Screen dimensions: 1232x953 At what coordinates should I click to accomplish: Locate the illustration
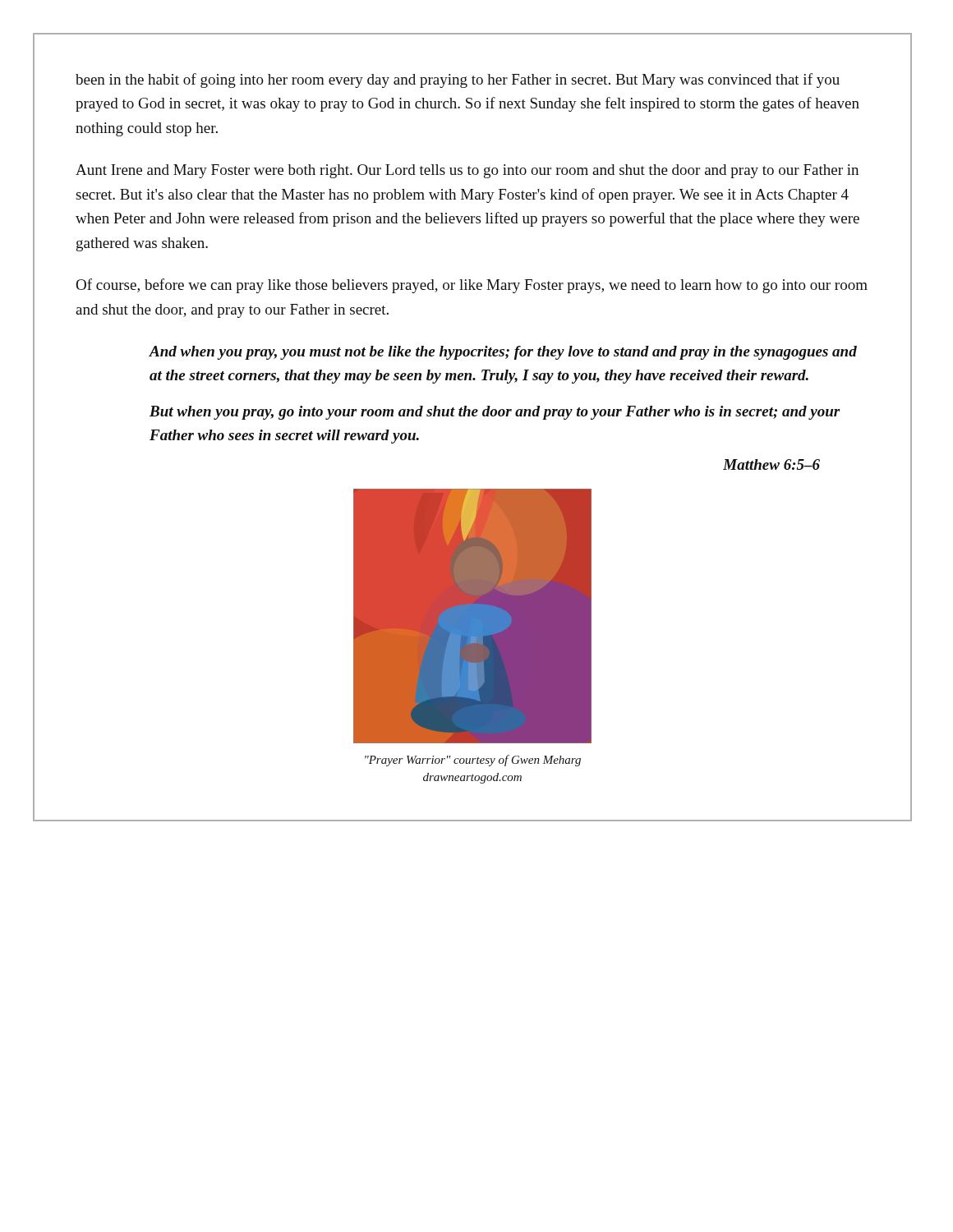472,616
